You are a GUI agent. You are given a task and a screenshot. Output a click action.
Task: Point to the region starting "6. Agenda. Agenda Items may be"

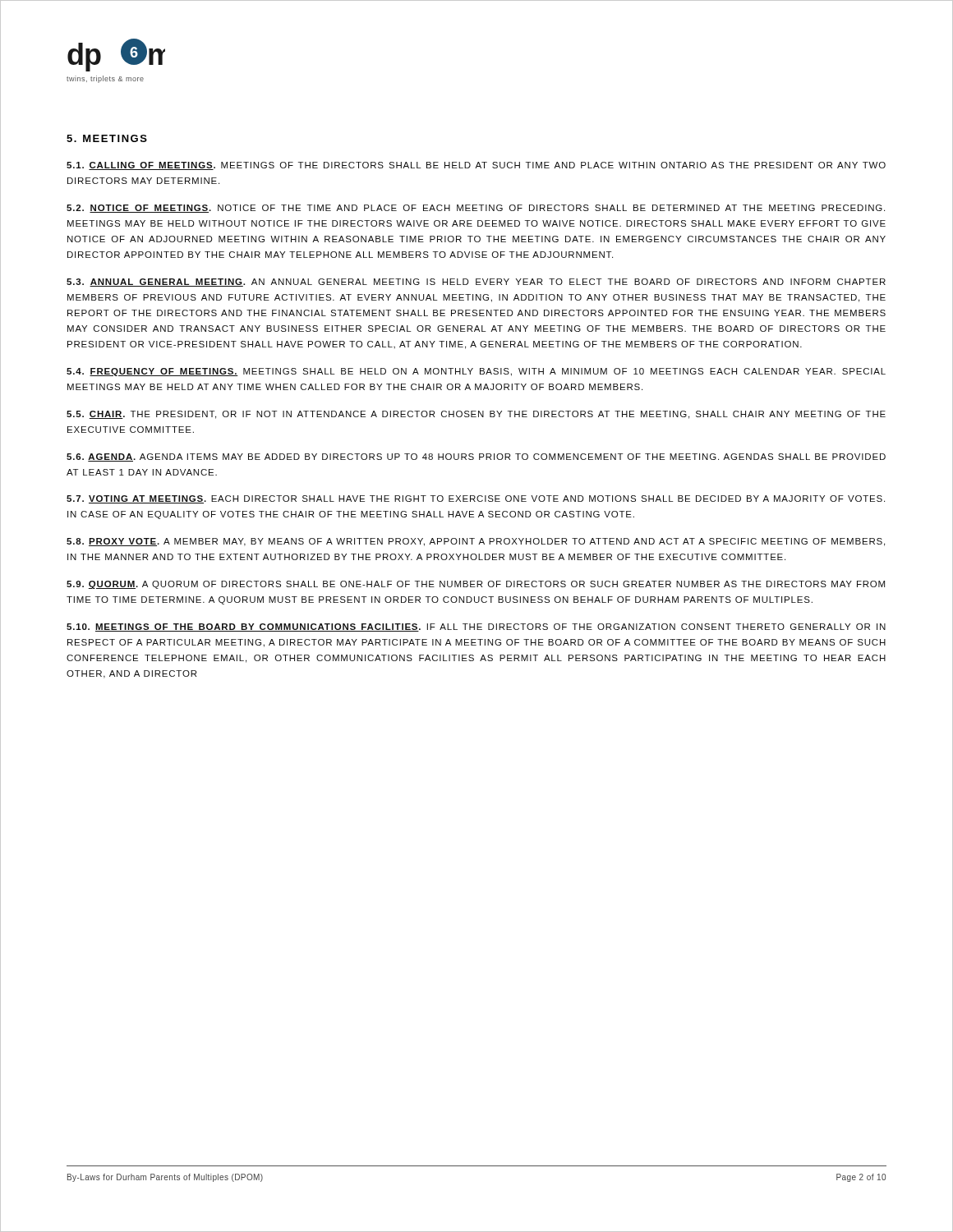(476, 464)
